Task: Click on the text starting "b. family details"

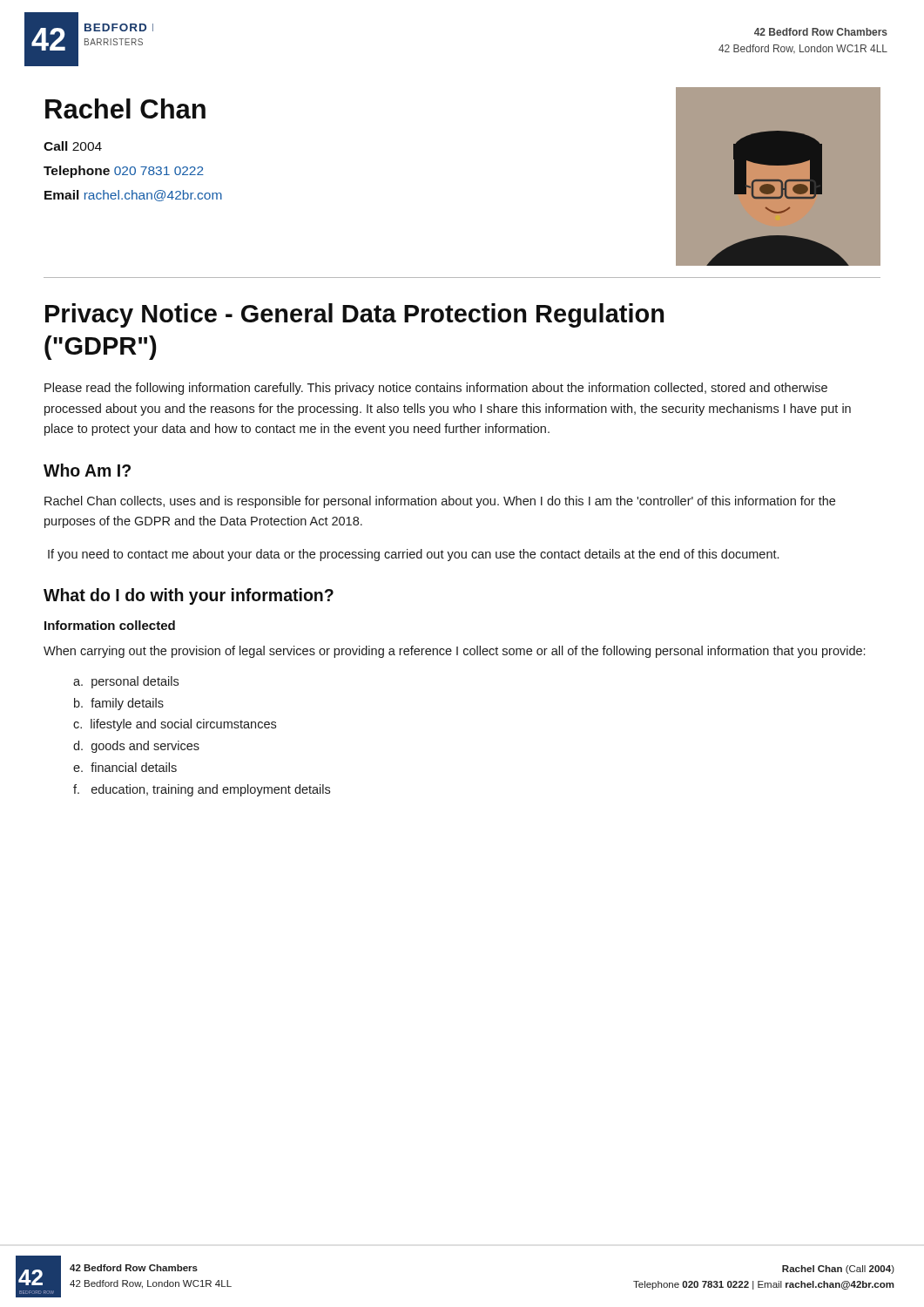Action: [x=118, y=703]
